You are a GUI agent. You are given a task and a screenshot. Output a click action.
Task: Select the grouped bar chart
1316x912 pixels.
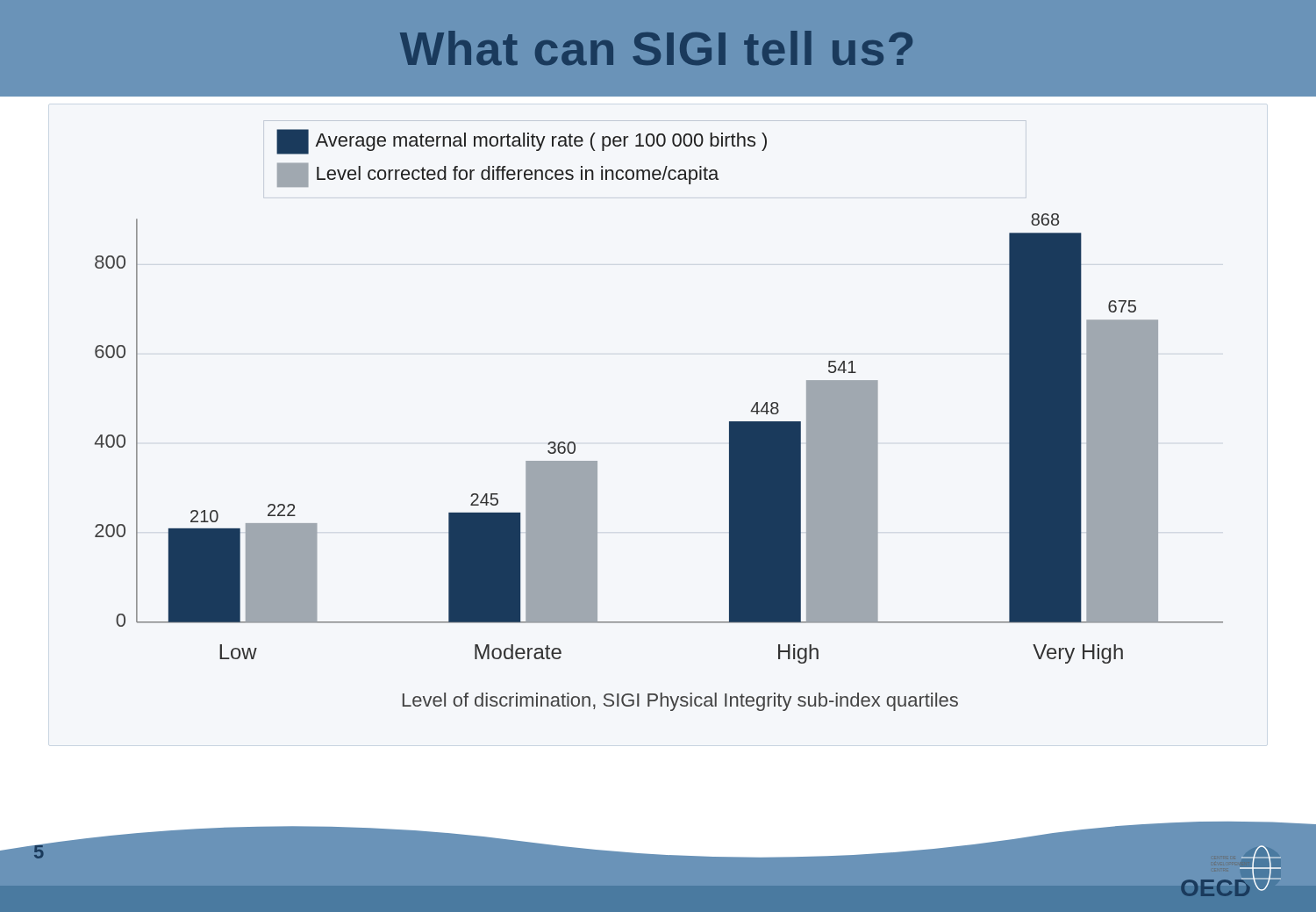pos(658,425)
